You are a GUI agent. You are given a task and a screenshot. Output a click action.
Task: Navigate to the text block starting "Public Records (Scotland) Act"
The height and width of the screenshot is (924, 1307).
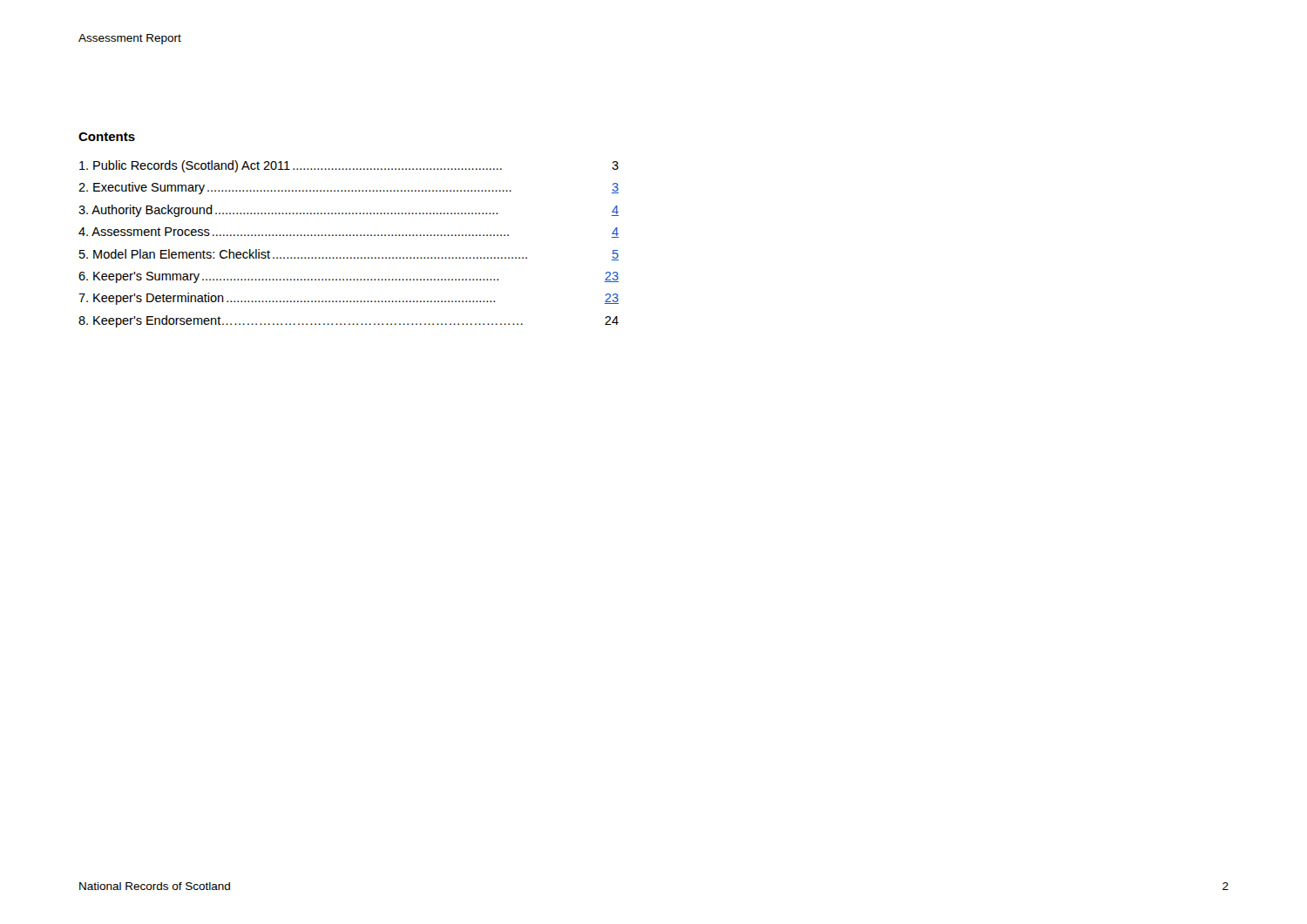tap(349, 243)
